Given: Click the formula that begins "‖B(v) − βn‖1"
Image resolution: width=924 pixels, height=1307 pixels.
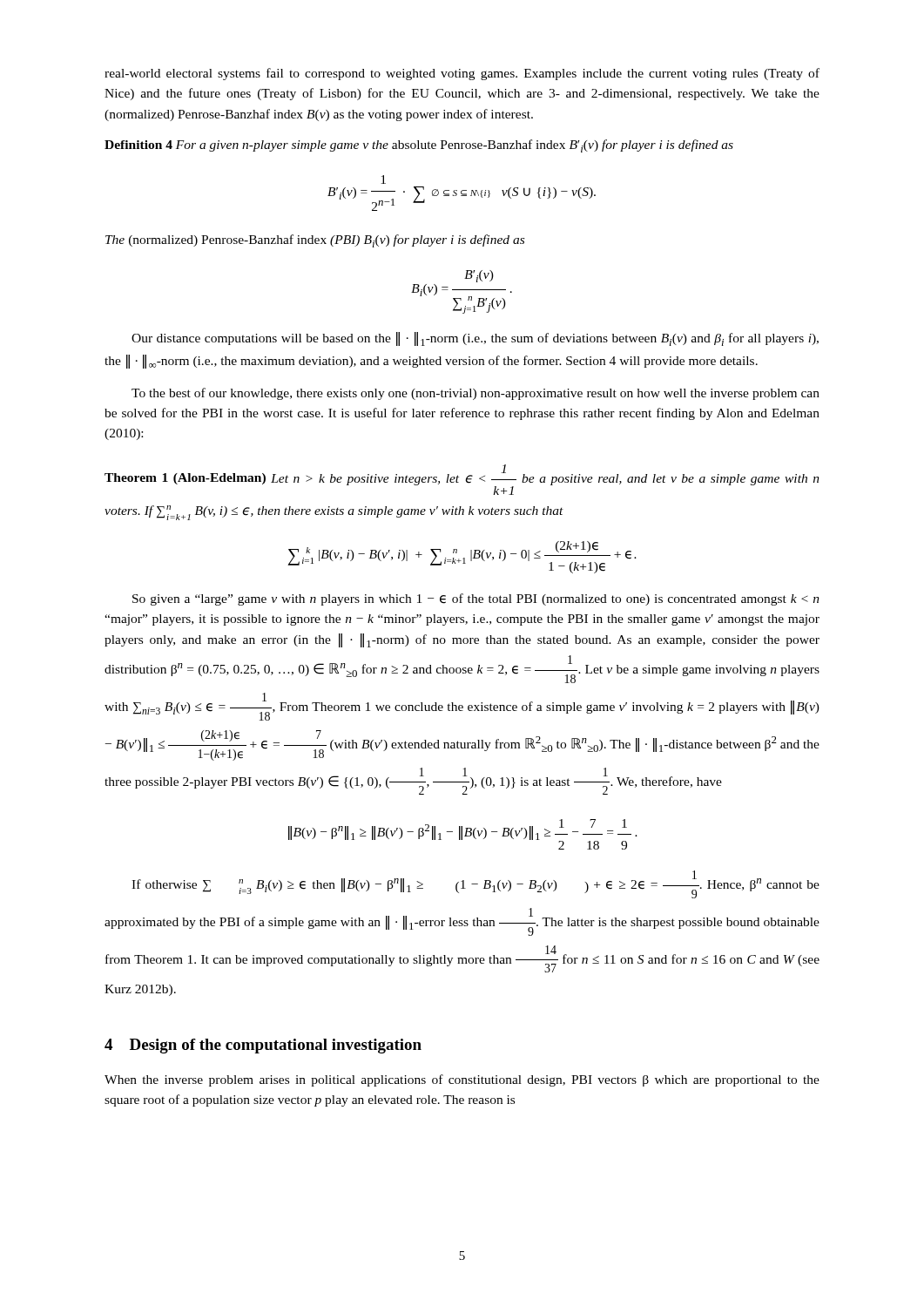Looking at the screenshot, I should (462, 834).
